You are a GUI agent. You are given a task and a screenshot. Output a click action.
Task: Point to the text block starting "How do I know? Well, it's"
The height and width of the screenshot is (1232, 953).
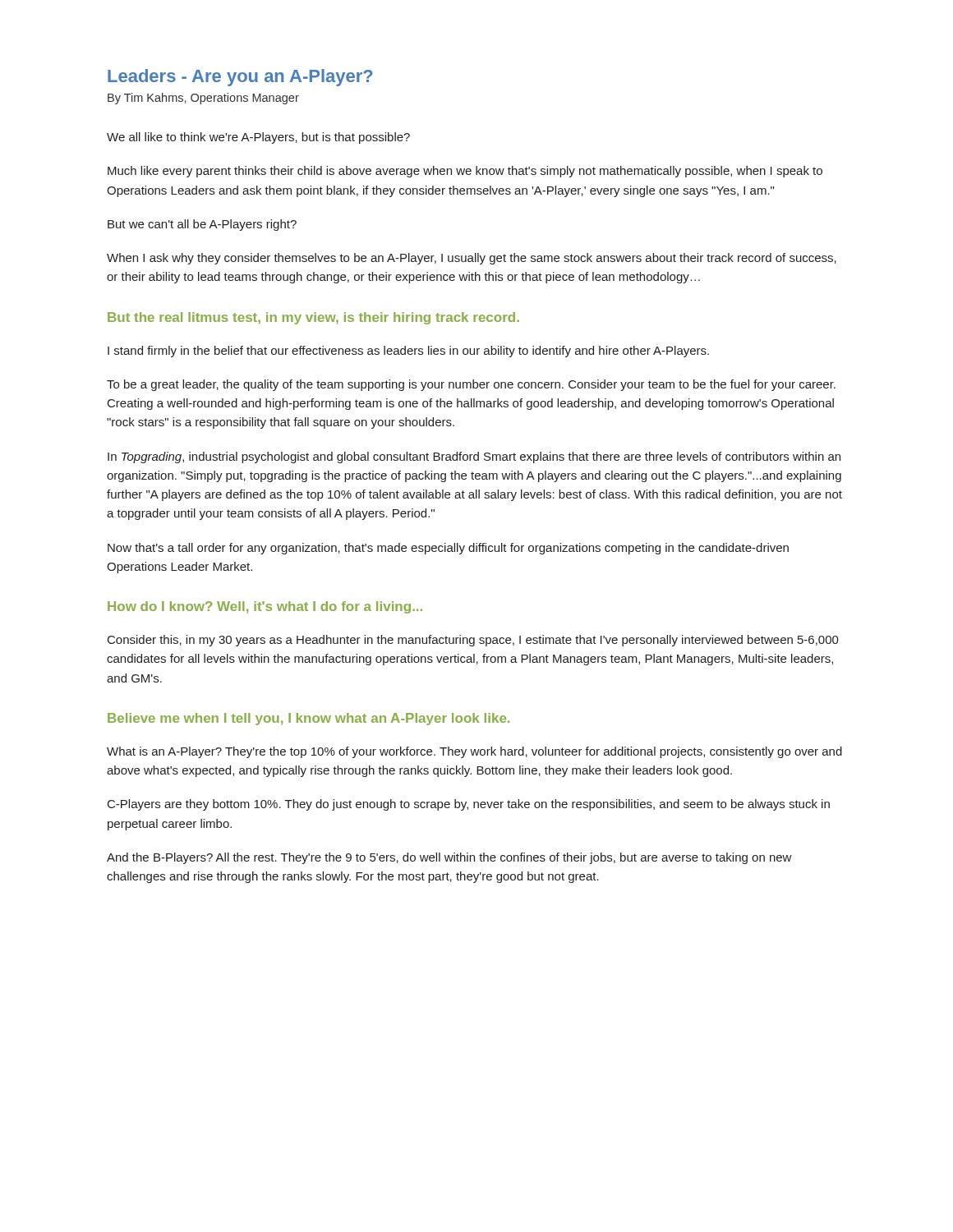click(265, 607)
